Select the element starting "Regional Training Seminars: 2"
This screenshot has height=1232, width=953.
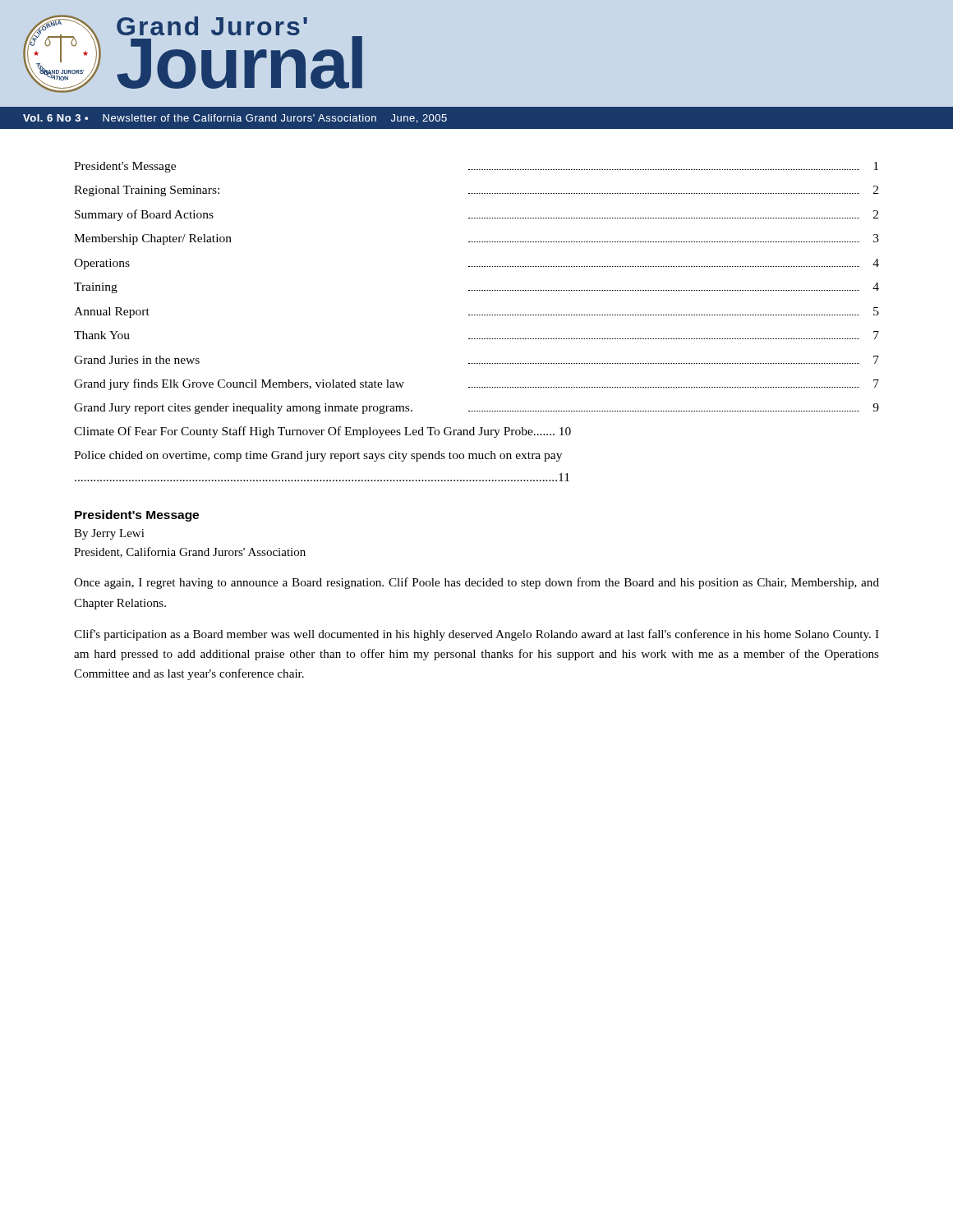coord(476,190)
